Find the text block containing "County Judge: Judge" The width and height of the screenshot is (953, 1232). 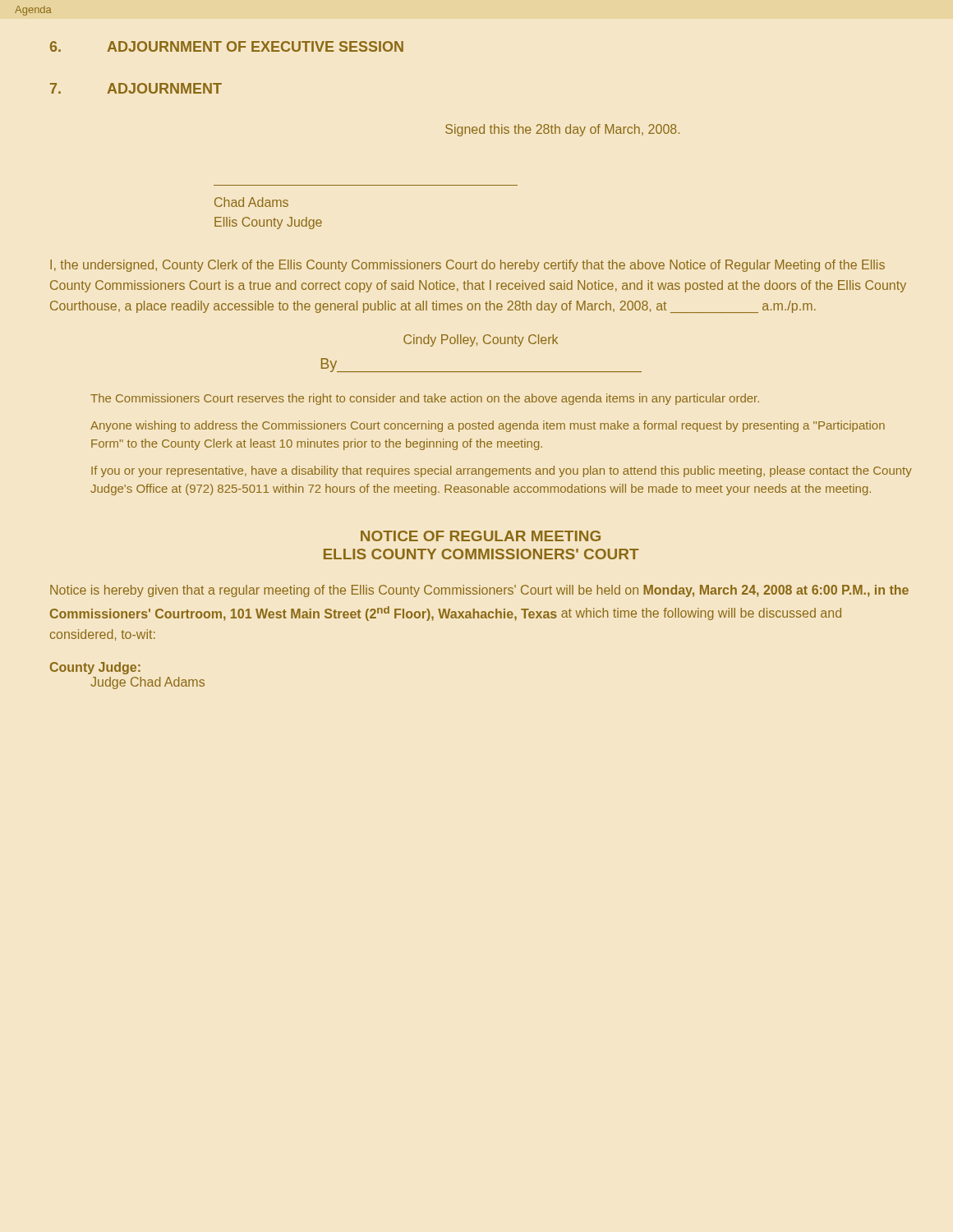[95, 668]
